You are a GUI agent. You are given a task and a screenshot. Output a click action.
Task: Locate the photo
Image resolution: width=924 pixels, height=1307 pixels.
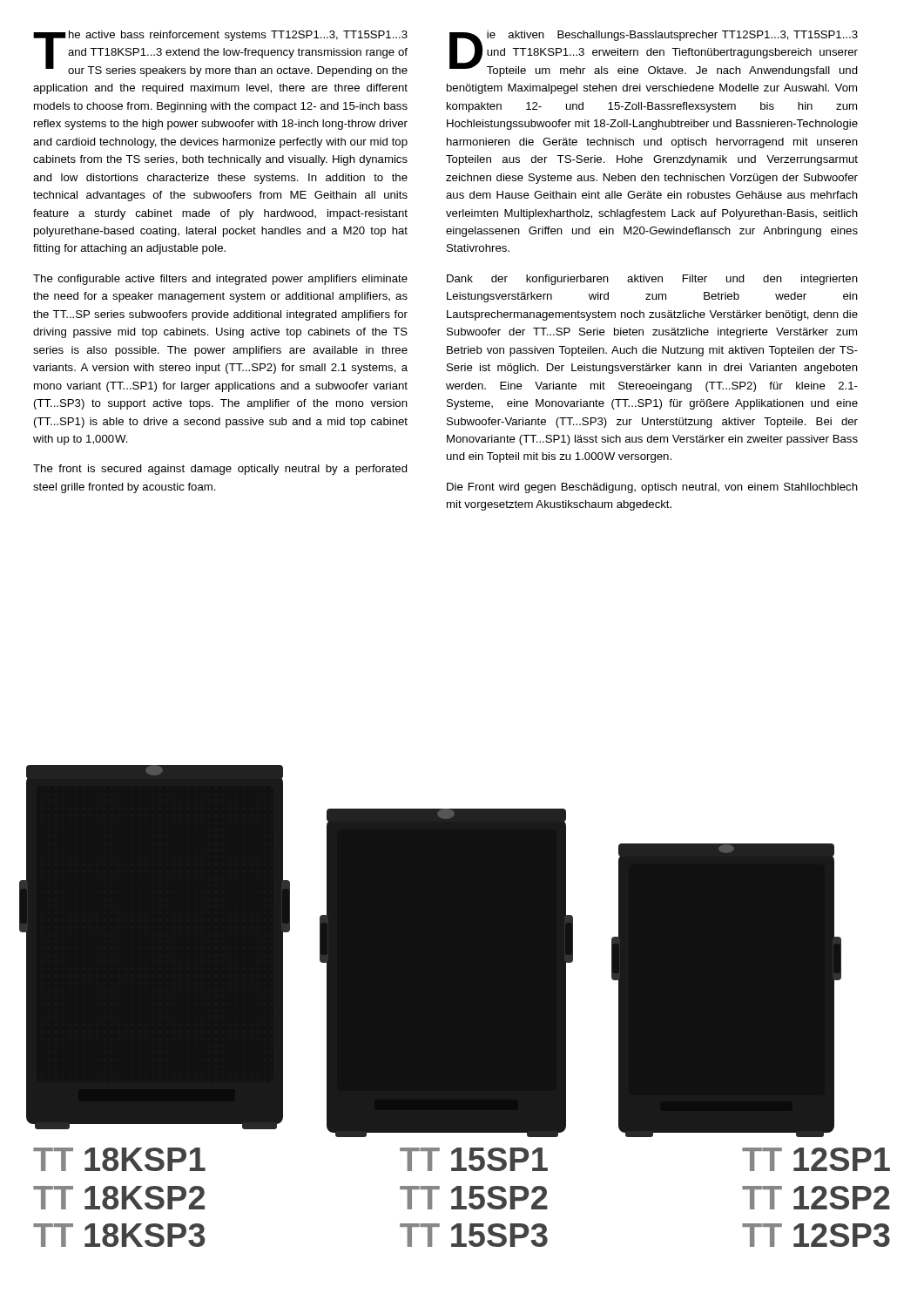tap(462, 941)
